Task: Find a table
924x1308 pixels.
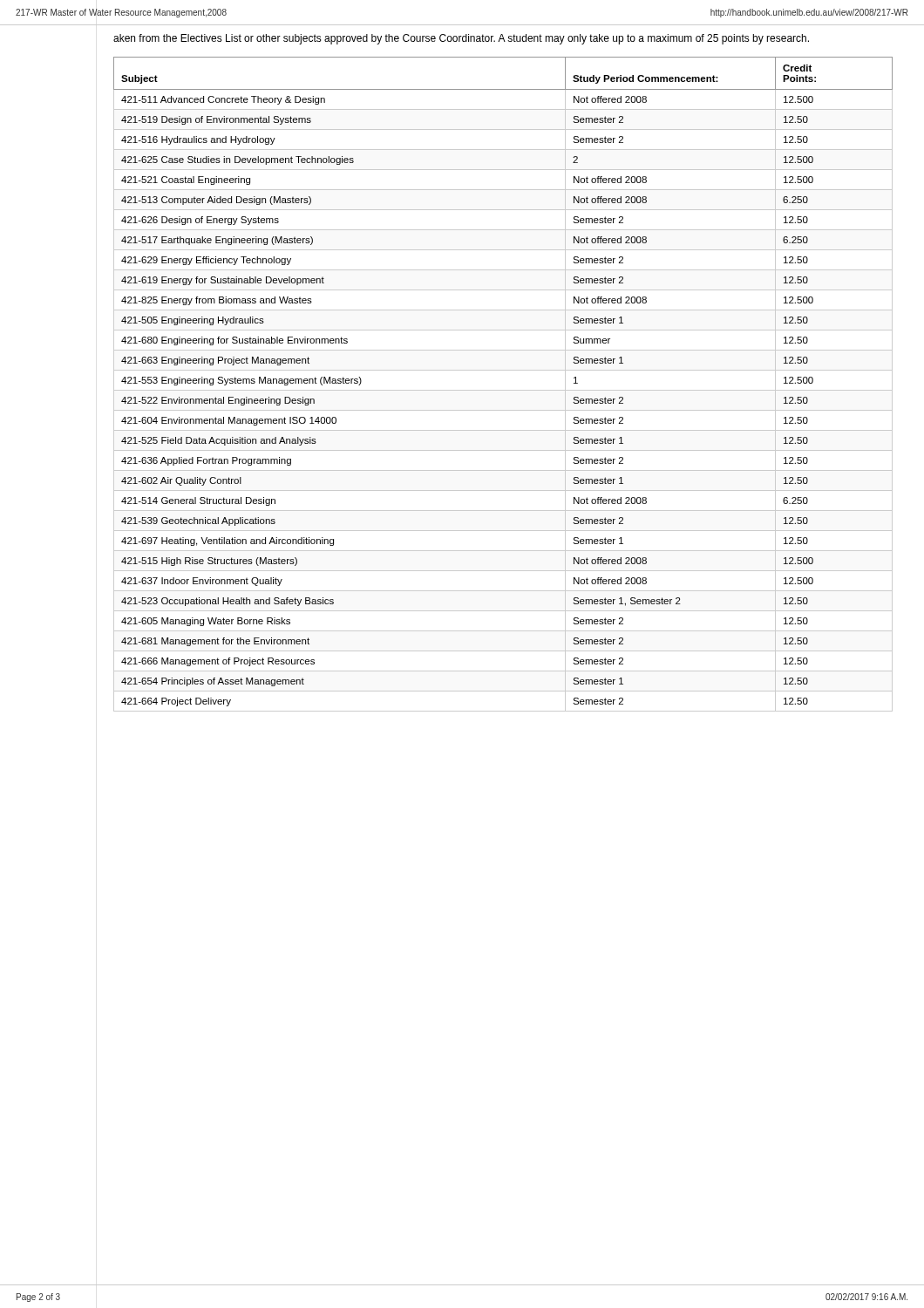Action: [503, 384]
